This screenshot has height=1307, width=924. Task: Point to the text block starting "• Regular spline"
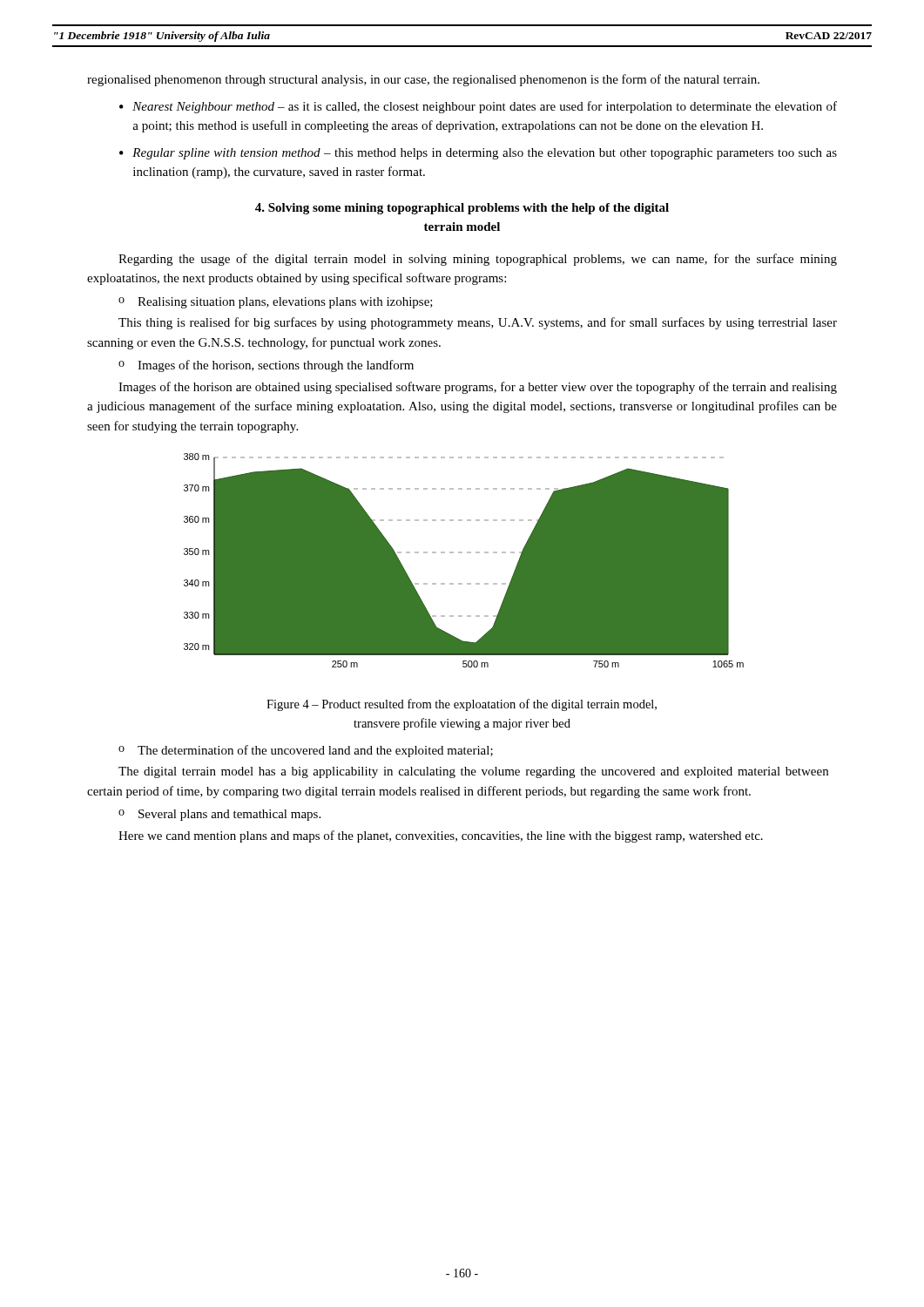478,162
